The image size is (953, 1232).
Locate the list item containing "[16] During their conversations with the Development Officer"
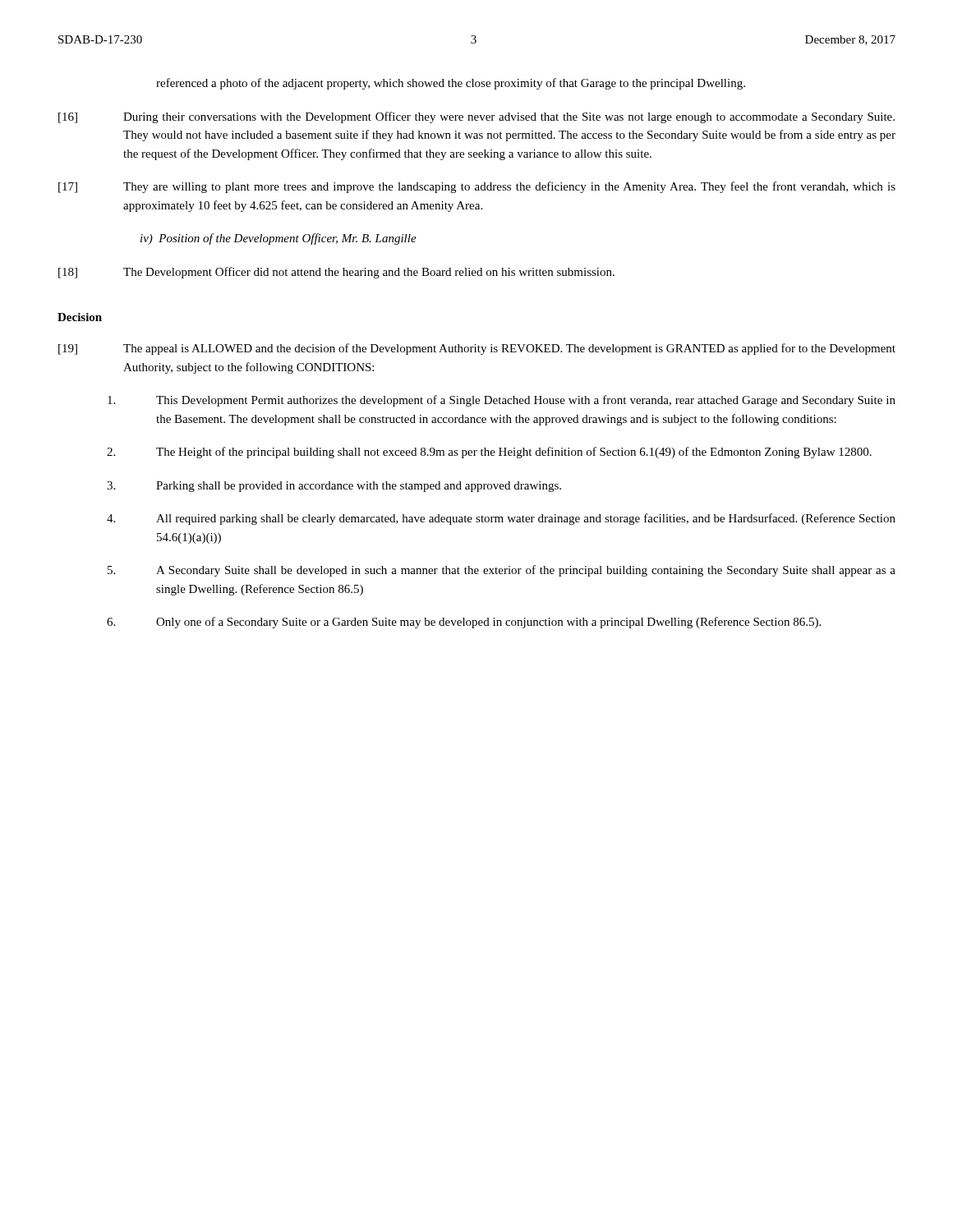tap(476, 135)
